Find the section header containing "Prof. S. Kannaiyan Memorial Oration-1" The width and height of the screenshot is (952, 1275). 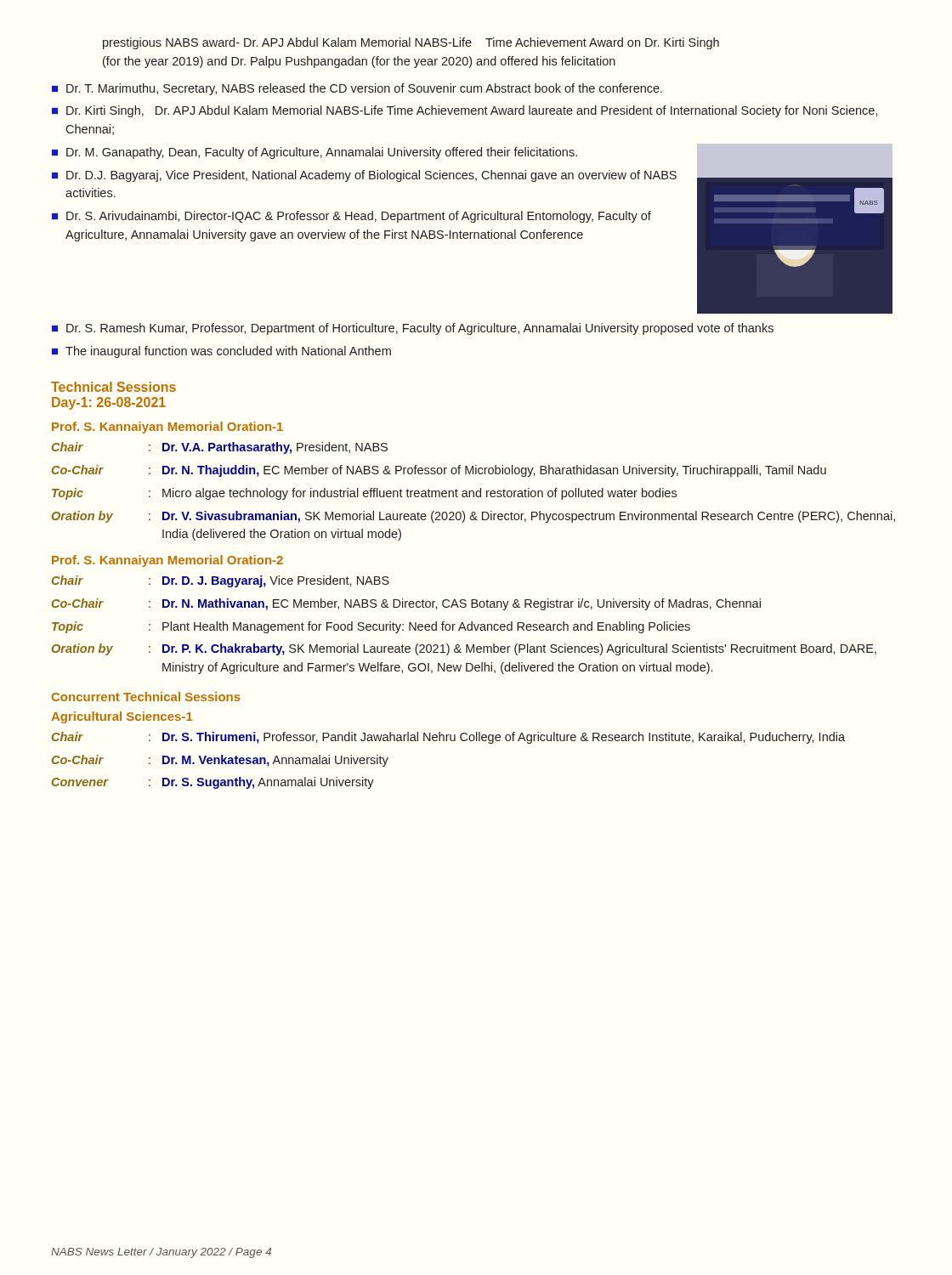(167, 426)
